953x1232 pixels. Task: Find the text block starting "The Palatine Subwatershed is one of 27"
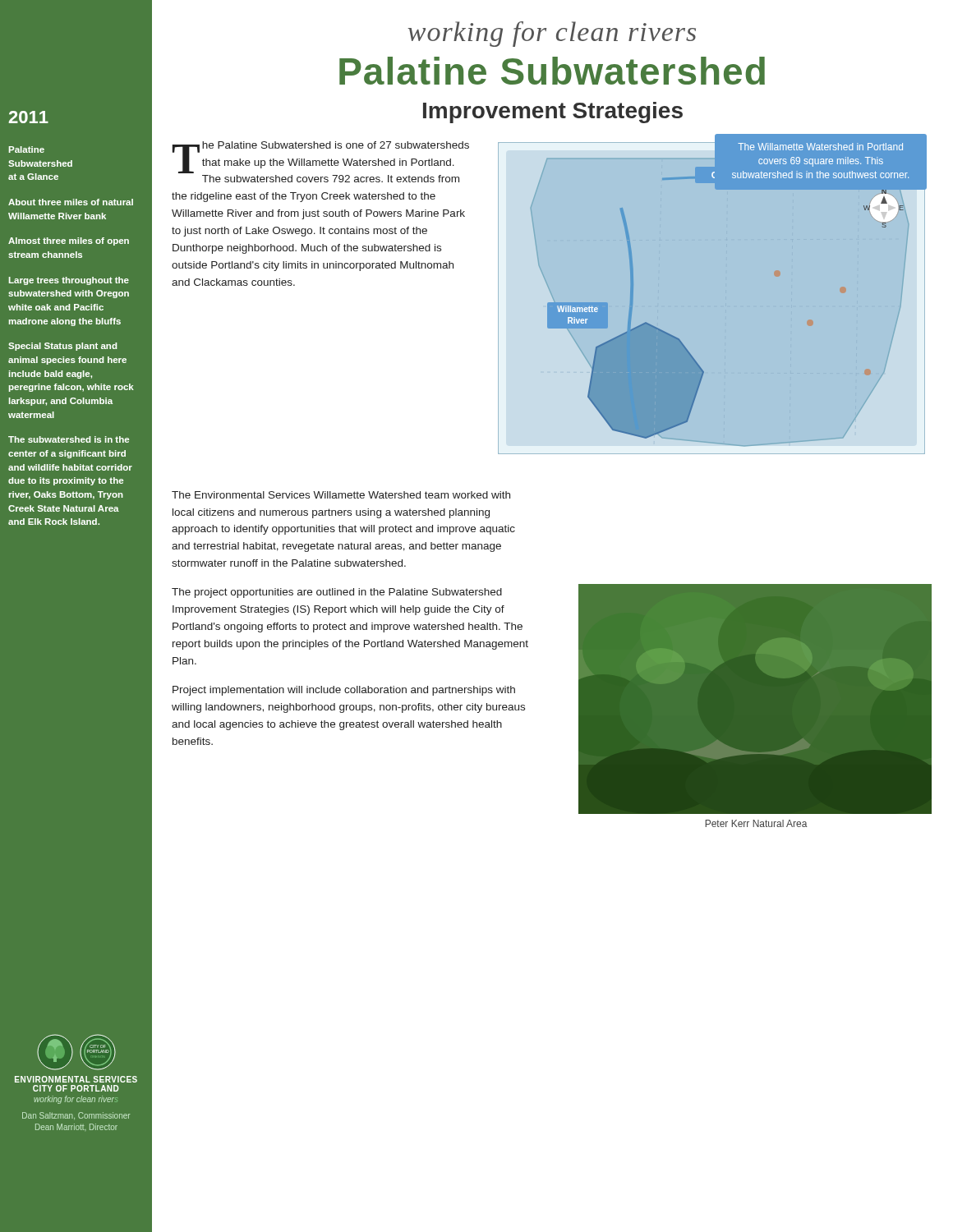321,213
